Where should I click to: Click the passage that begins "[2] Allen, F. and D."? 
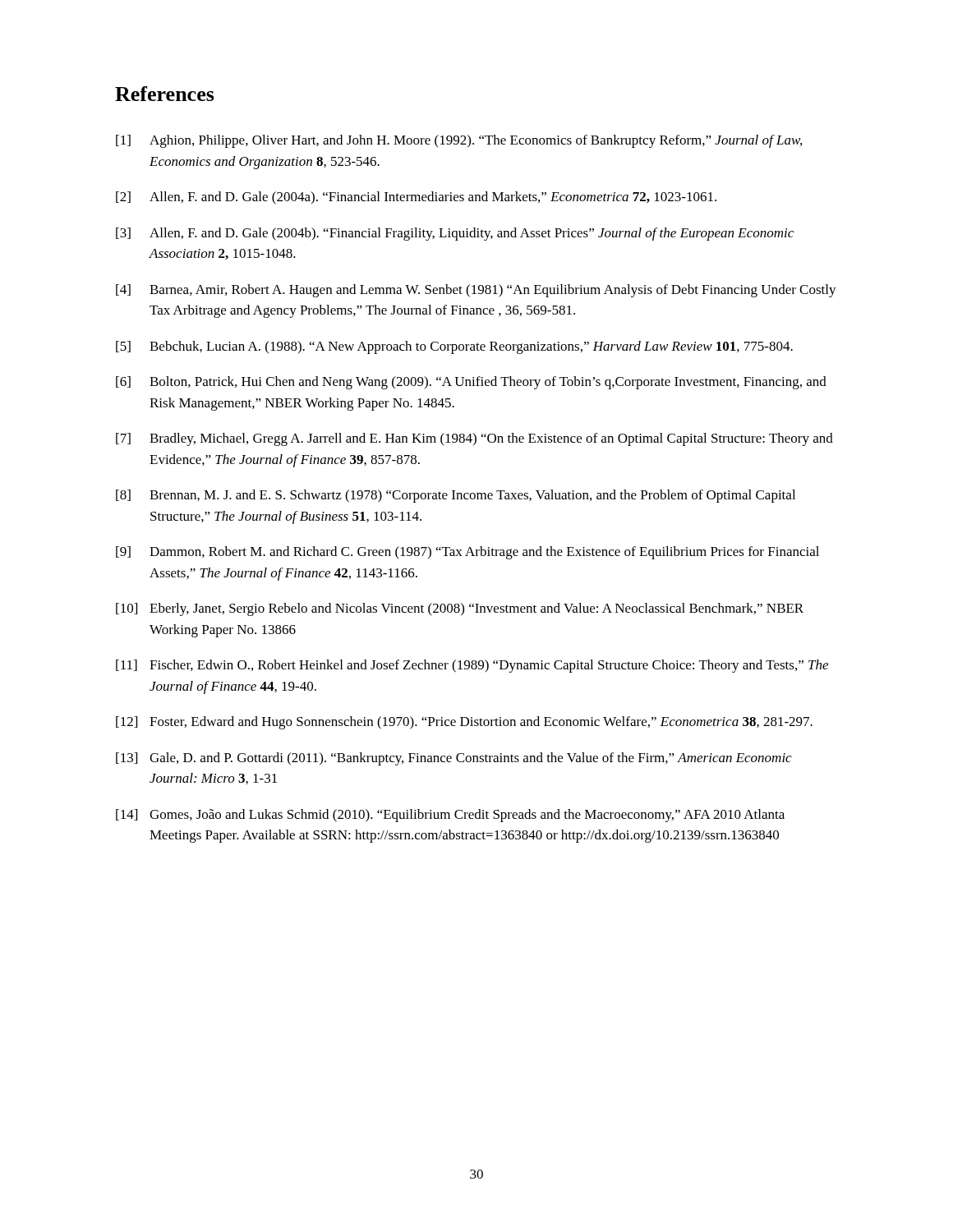coord(476,197)
